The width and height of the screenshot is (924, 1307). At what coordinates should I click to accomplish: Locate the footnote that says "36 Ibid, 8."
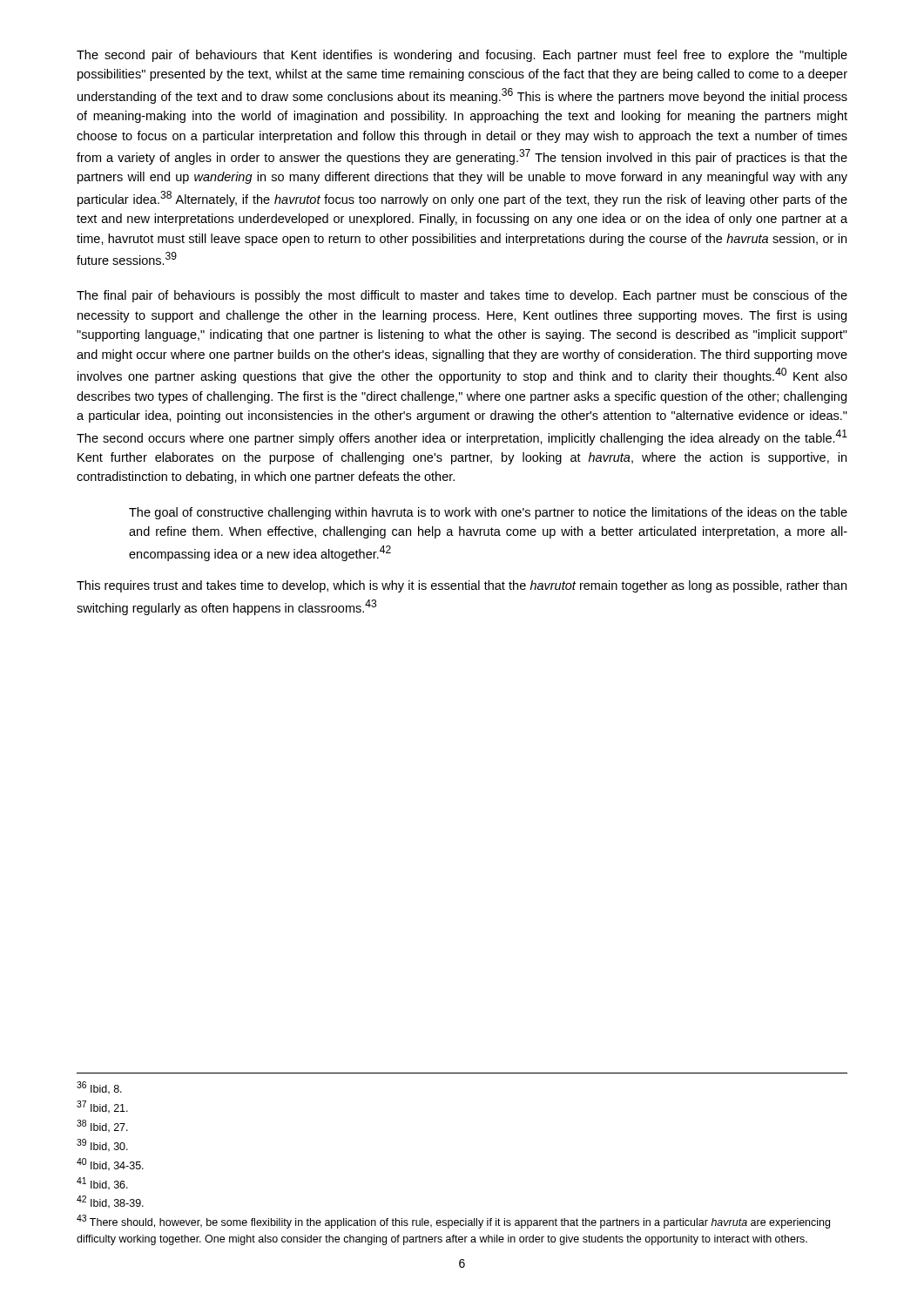pyautogui.click(x=100, y=1088)
